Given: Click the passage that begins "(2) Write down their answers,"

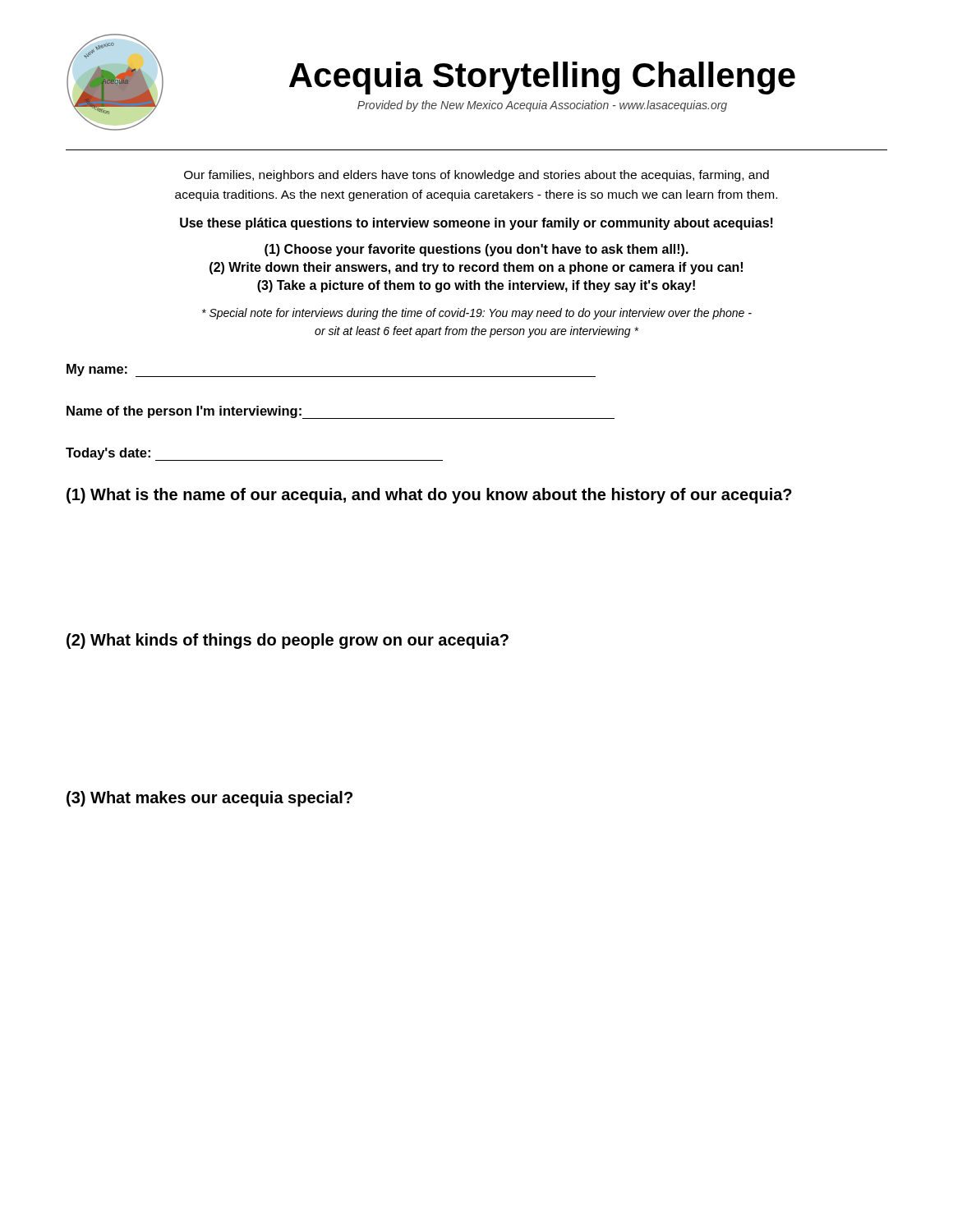Looking at the screenshot, I should tap(476, 267).
